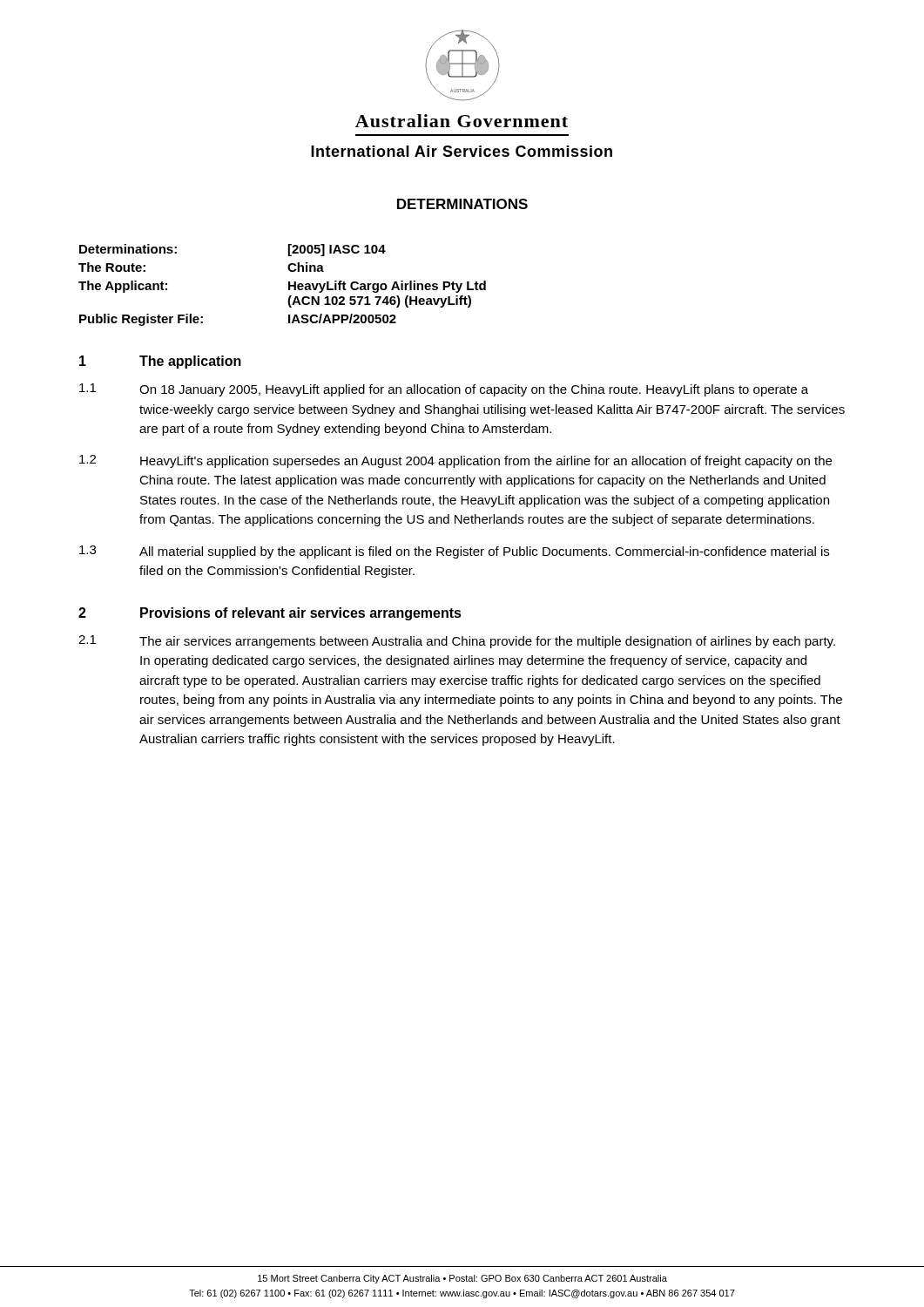924x1307 pixels.
Task: Where is the passage that starts "3 All material supplied by"?
Action: pos(462,561)
